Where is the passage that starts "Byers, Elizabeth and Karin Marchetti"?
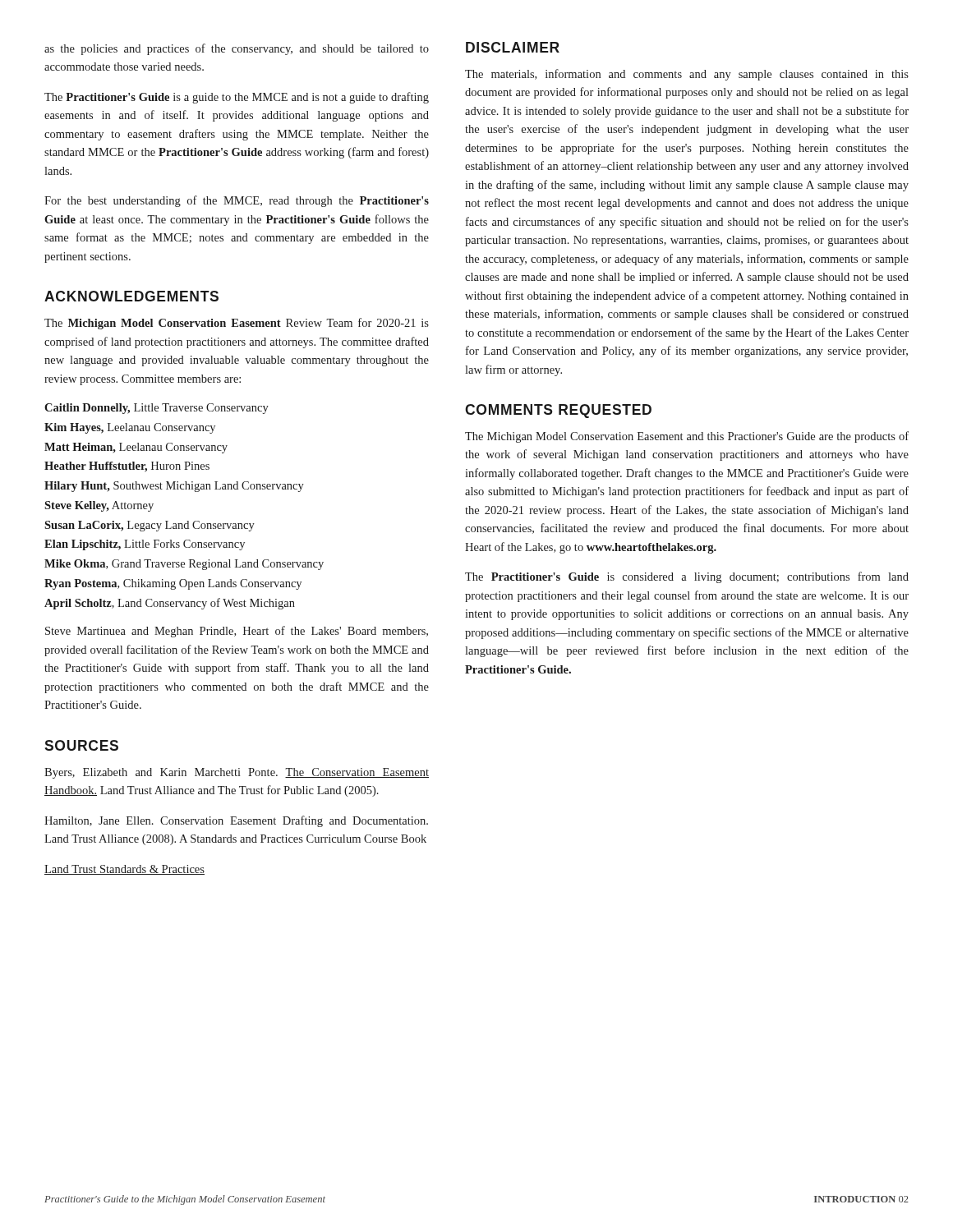 point(237,781)
